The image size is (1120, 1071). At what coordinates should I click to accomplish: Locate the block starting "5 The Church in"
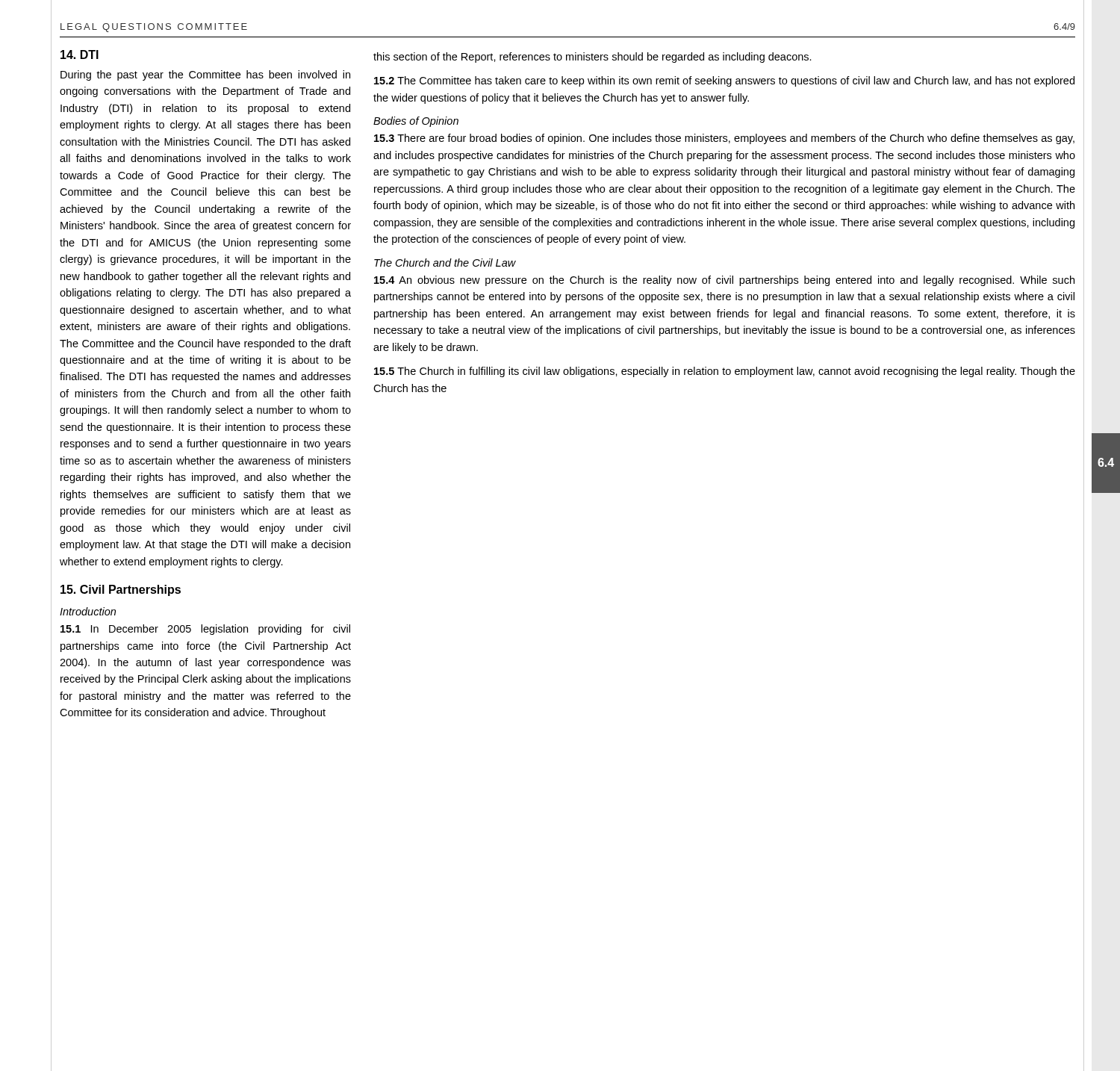pyautogui.click(x=724, y=380)
